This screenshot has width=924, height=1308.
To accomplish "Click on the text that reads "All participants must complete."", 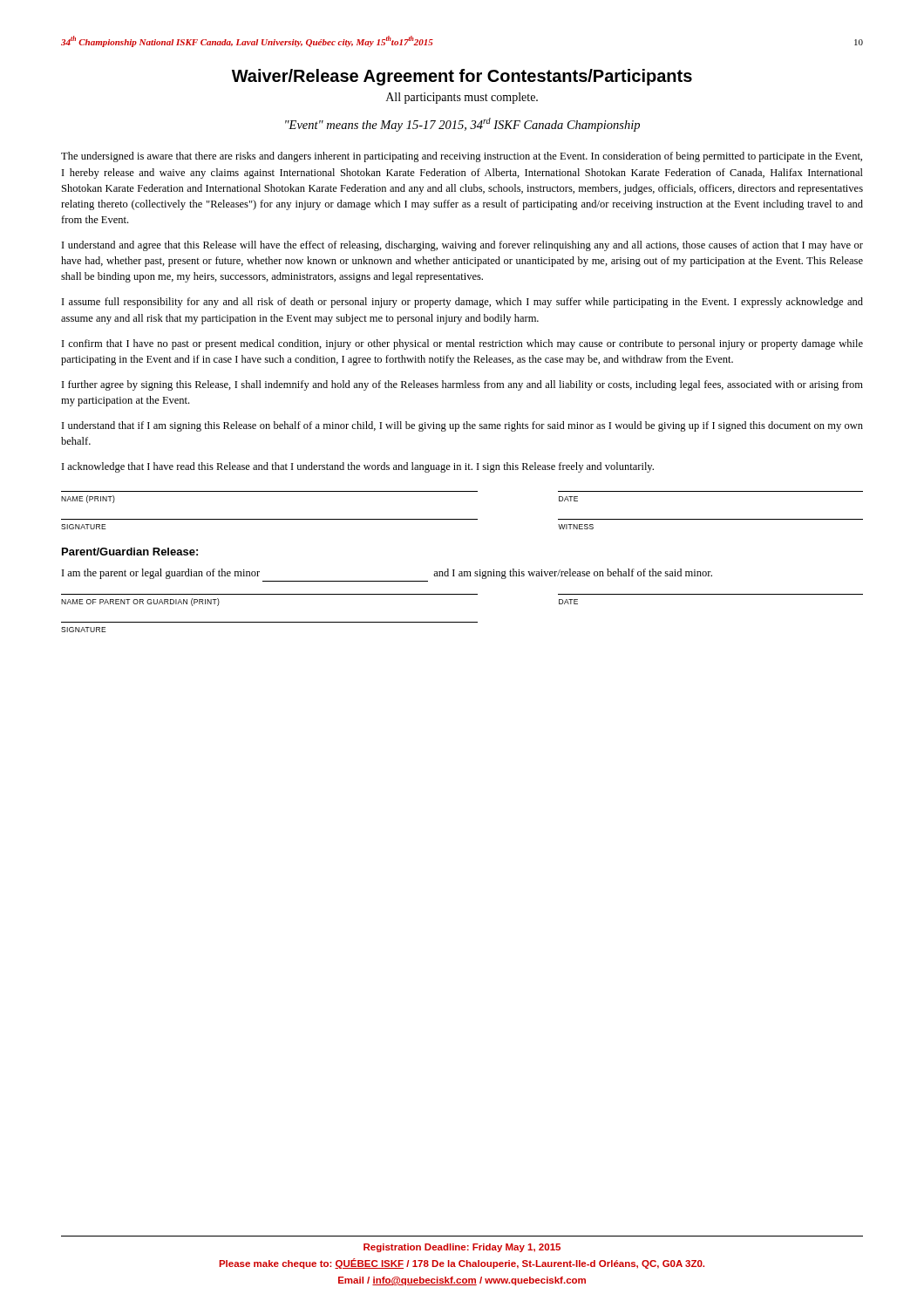I will click(x=462, y=97).
